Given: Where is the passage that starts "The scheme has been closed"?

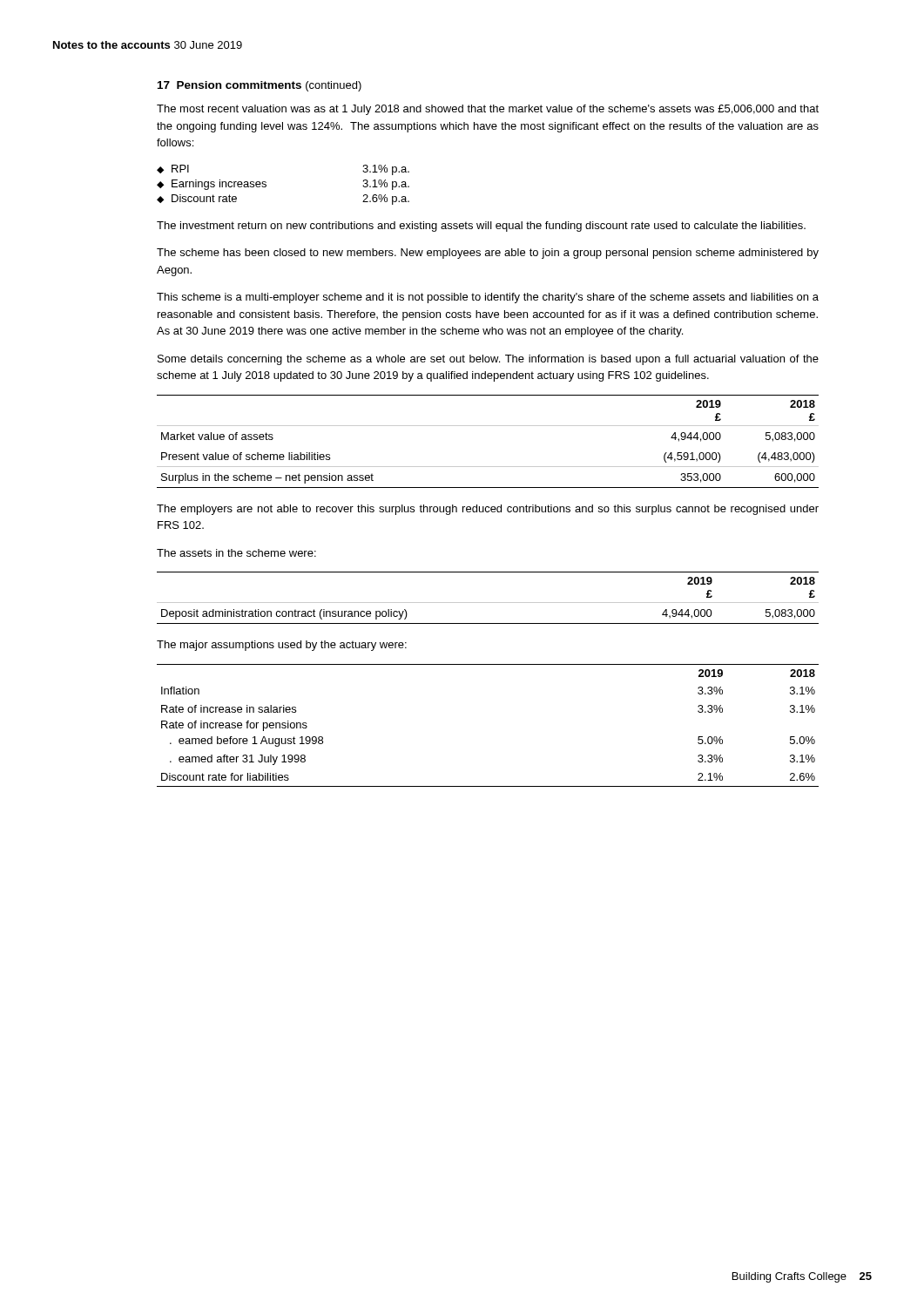Looking at the screenshot, I should coord(488,261).
